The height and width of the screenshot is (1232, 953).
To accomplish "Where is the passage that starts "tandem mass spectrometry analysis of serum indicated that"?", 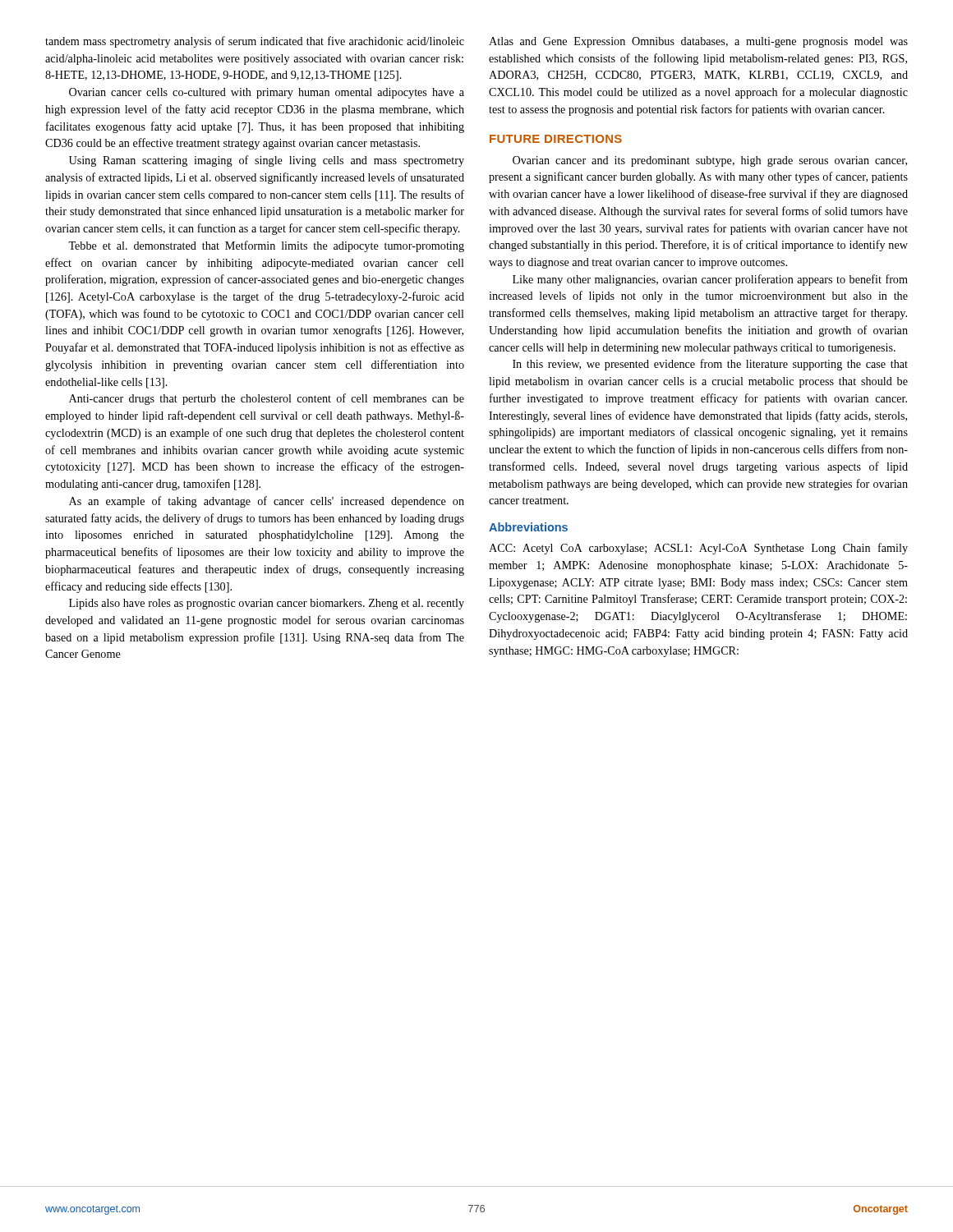I will pos(255,348).
